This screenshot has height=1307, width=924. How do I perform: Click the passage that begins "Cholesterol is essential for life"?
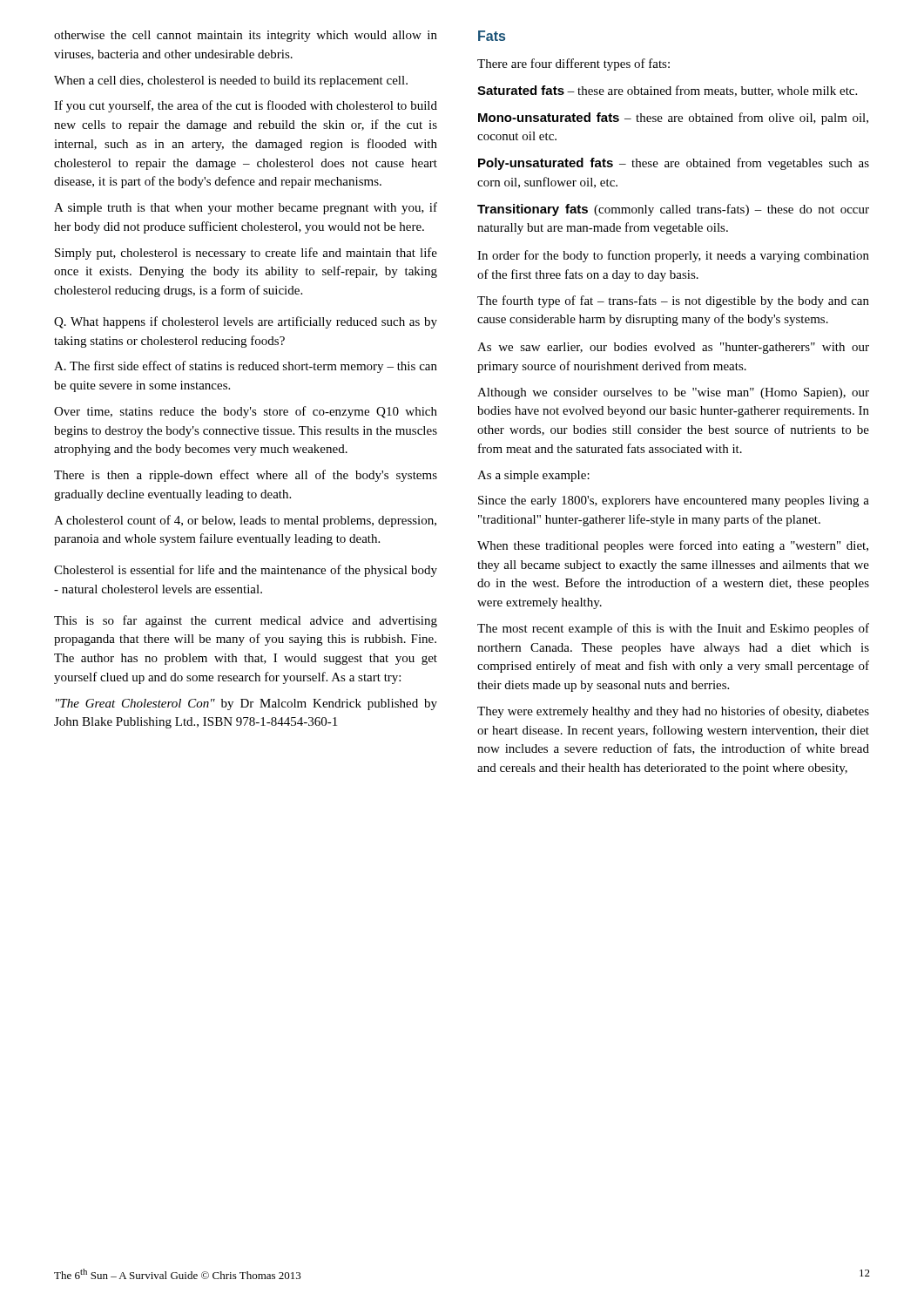246,580
